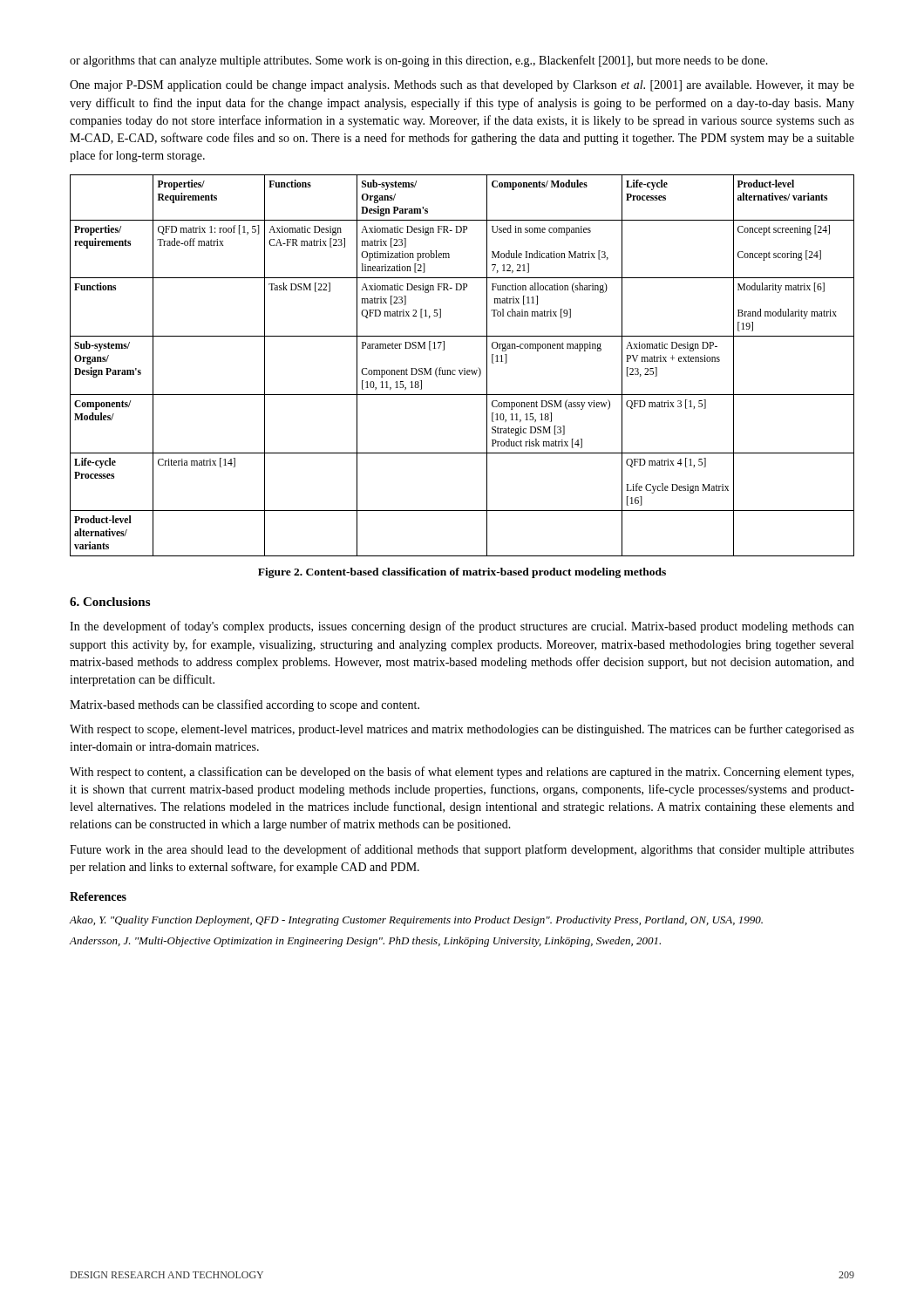Find the text block starting "In the development of today's complex products, issues"
924x1308 pixels.
tap(462, 627)
